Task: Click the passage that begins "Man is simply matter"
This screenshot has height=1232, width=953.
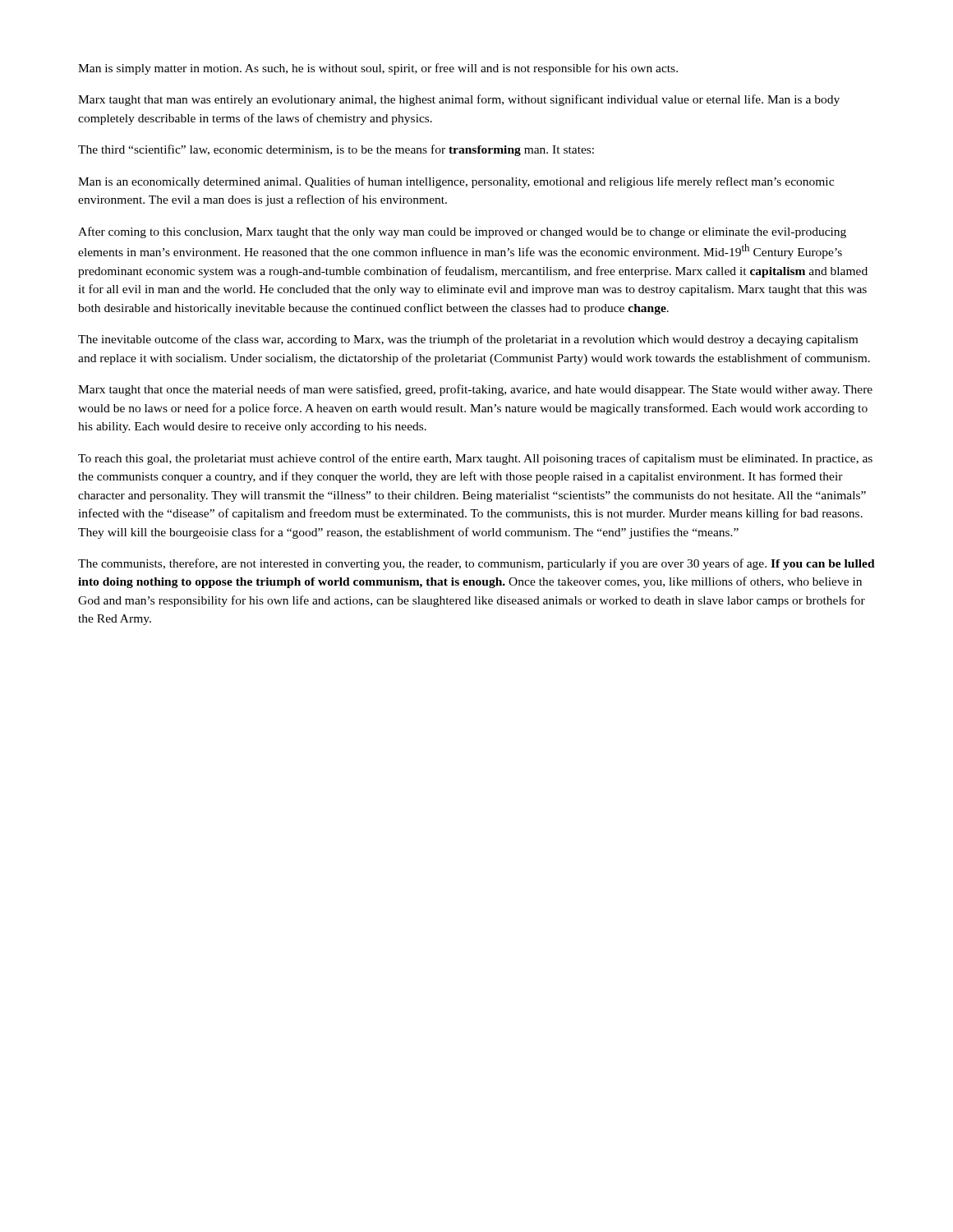Action: coord(378,68)
